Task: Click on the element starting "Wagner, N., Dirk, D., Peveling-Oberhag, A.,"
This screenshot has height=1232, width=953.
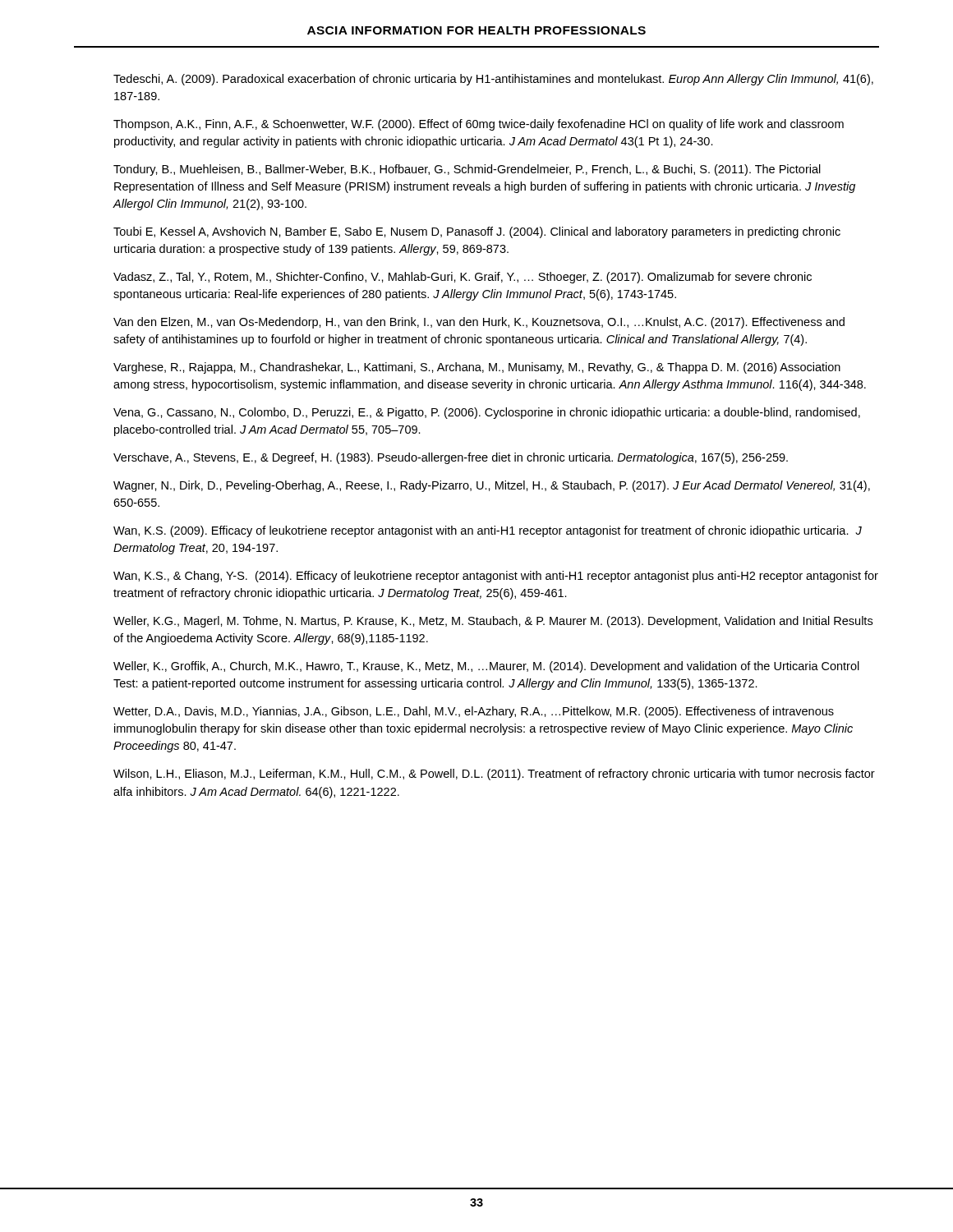Action: [x=476, y=495]
